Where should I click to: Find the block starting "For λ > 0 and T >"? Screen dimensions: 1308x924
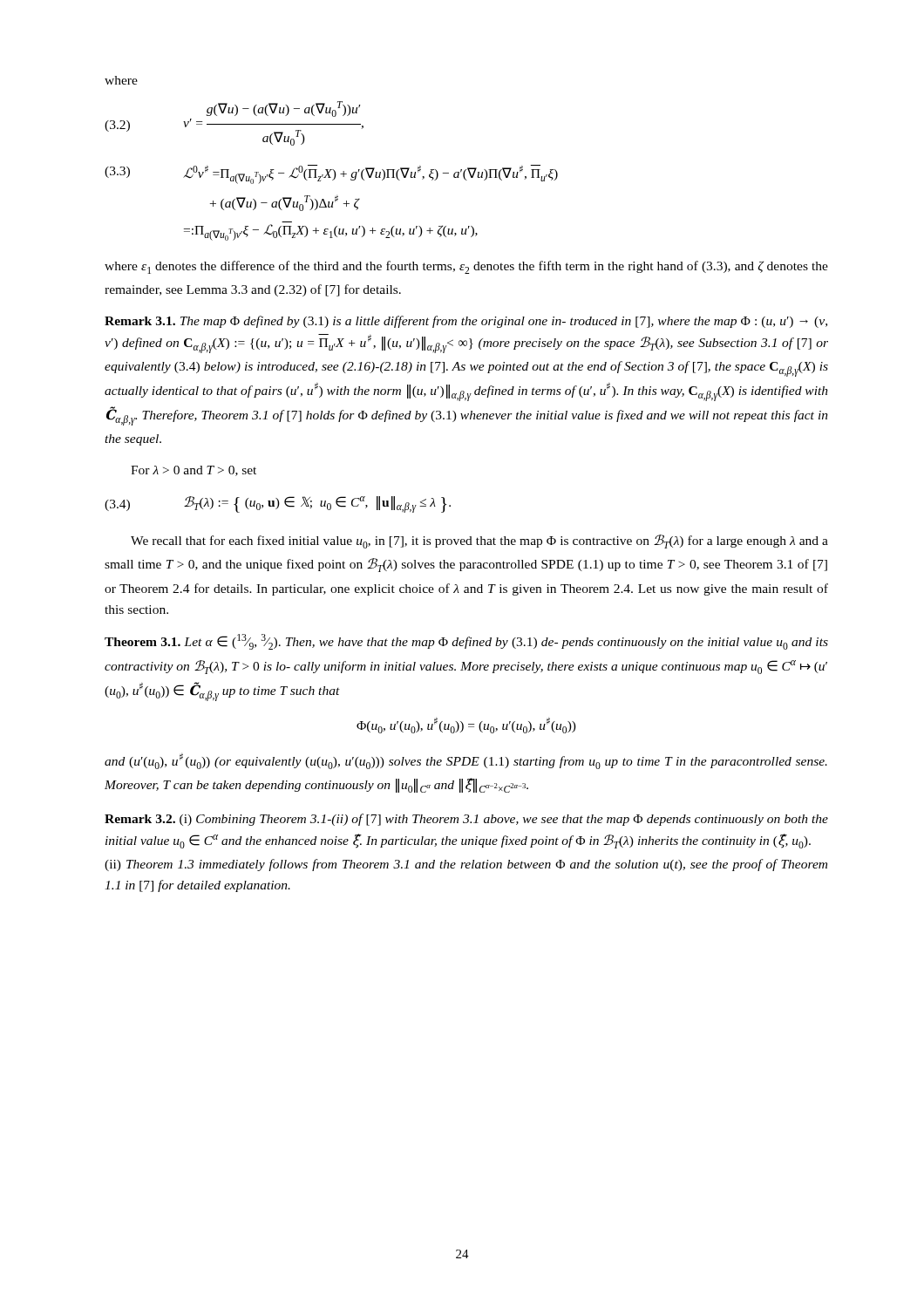coord(194,471)
